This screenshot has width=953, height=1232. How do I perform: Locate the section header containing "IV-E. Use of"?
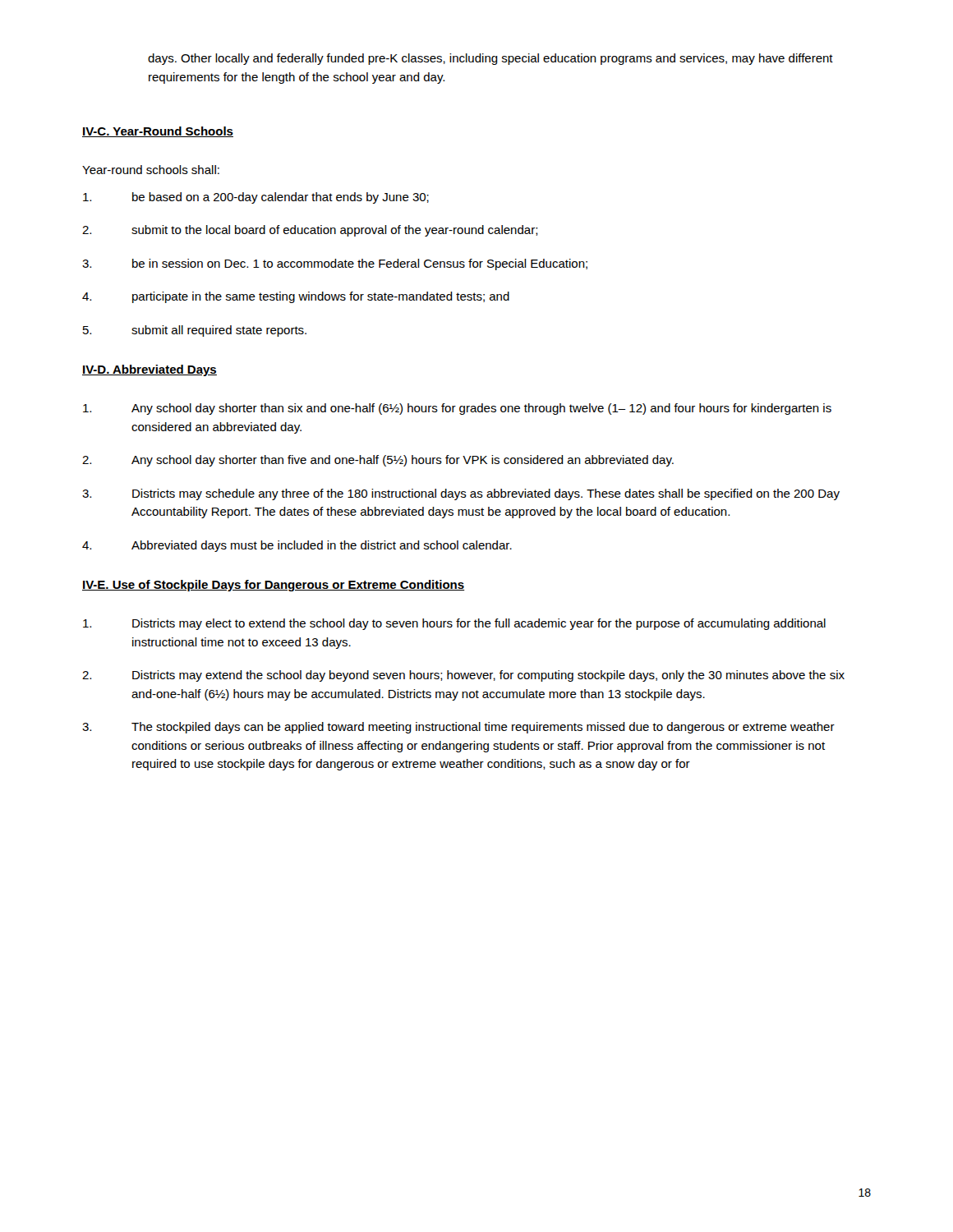(273, 584)
